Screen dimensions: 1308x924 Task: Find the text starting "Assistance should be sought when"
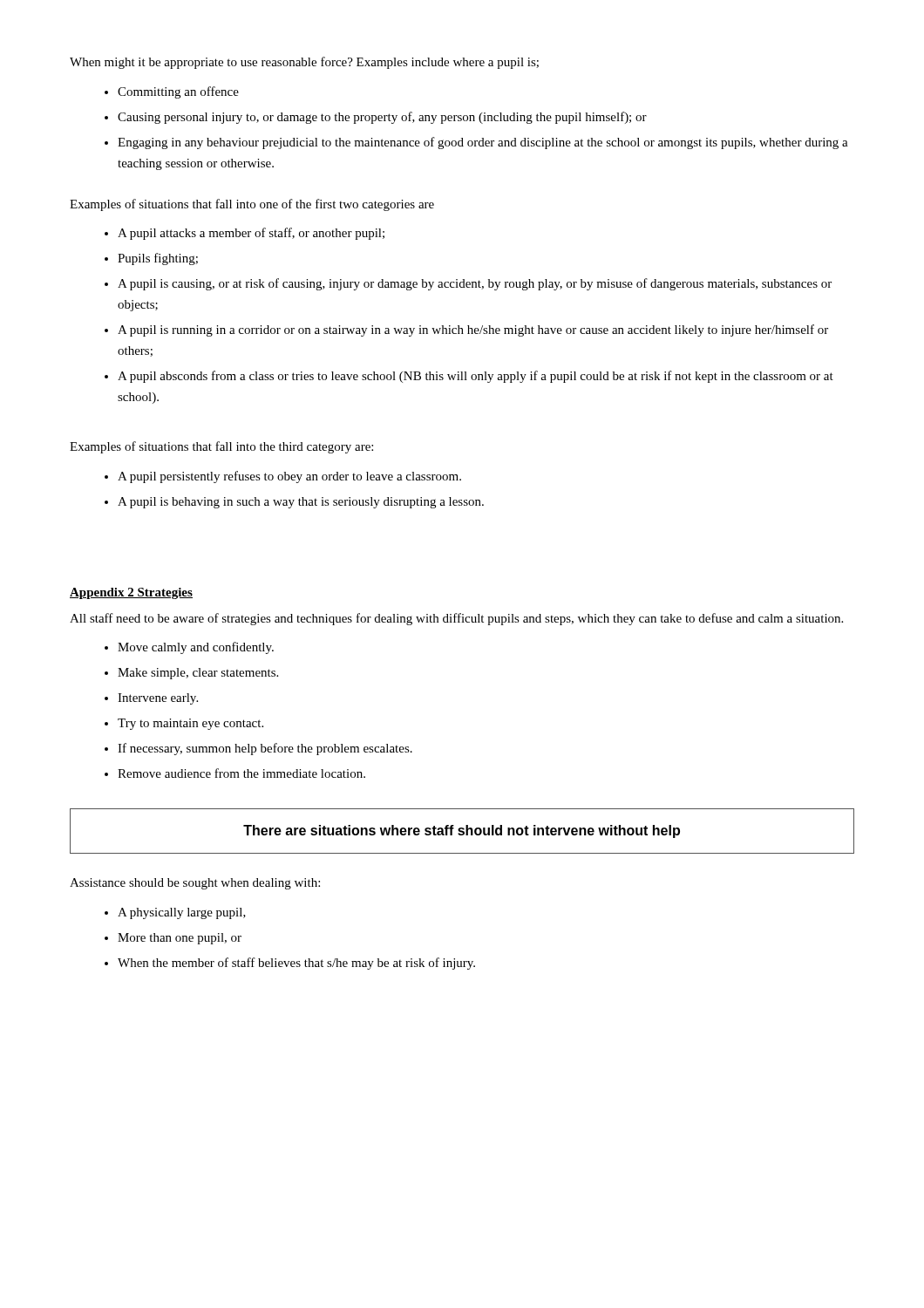(195, 882)
